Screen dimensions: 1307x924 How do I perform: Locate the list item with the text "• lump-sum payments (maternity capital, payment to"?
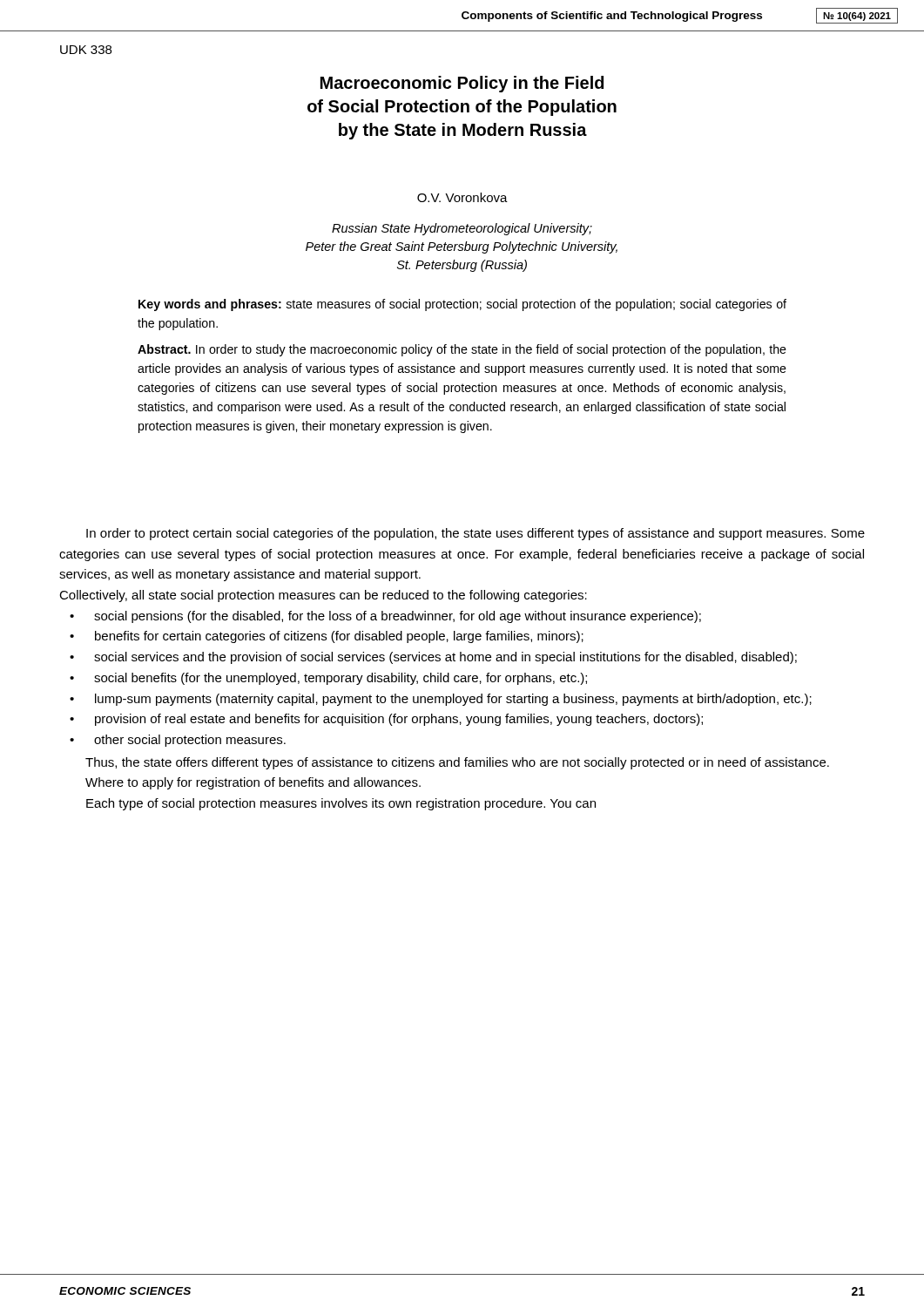click(462, 698)
